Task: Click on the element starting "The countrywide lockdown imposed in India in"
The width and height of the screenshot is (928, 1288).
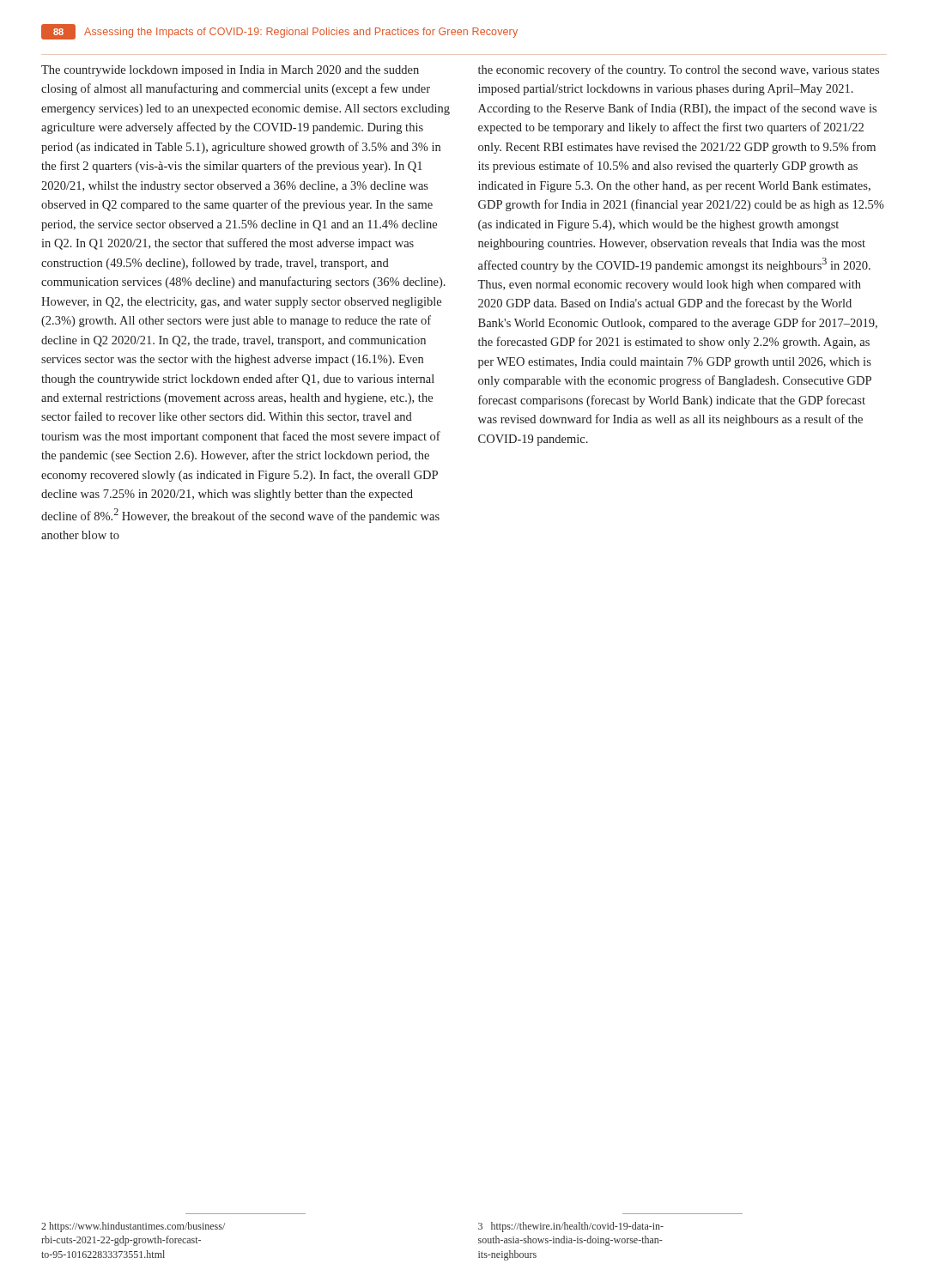Action: 246,302
